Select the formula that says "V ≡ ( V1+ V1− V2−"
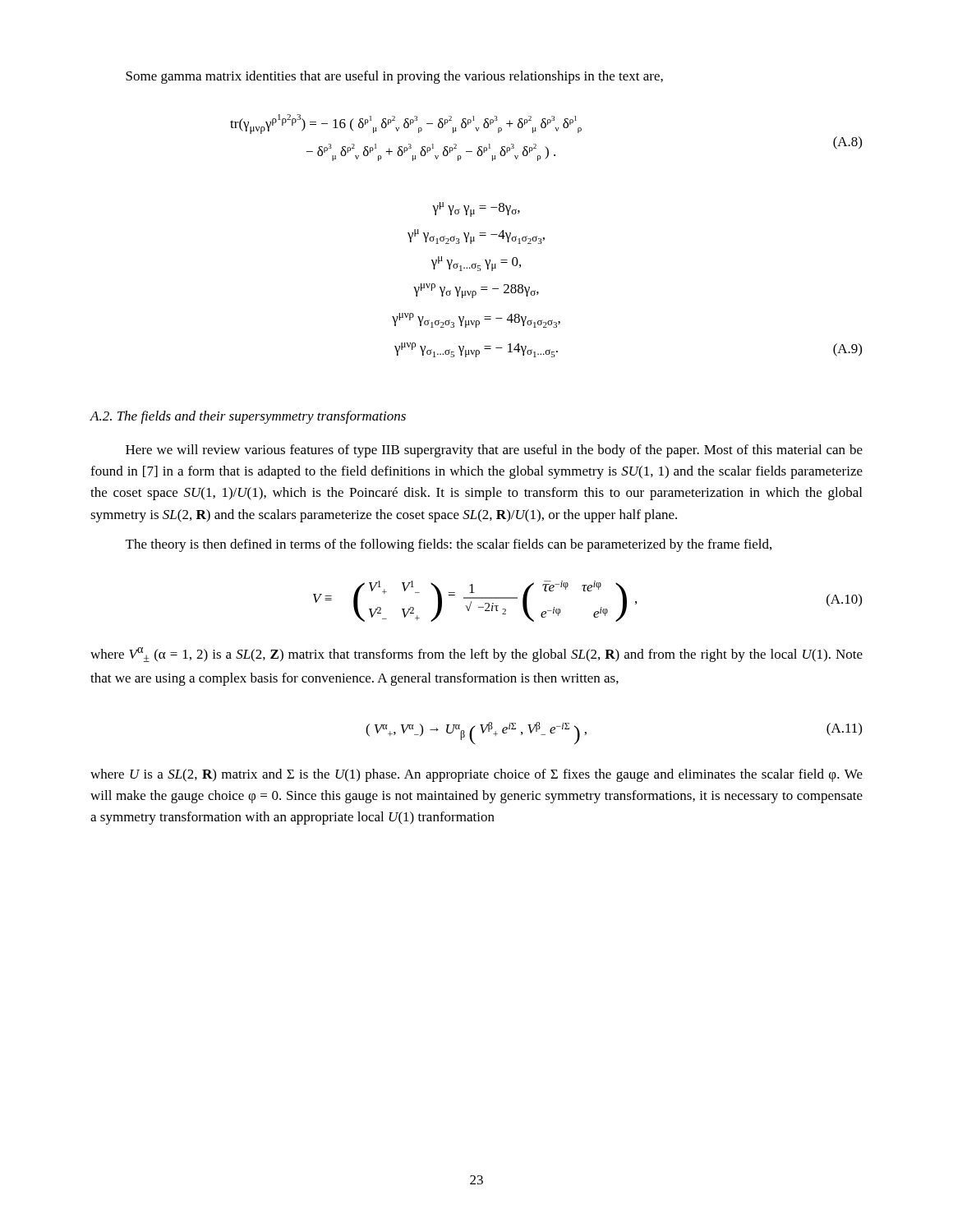This screenshot has width=953, height=1232. click(571, 600)
